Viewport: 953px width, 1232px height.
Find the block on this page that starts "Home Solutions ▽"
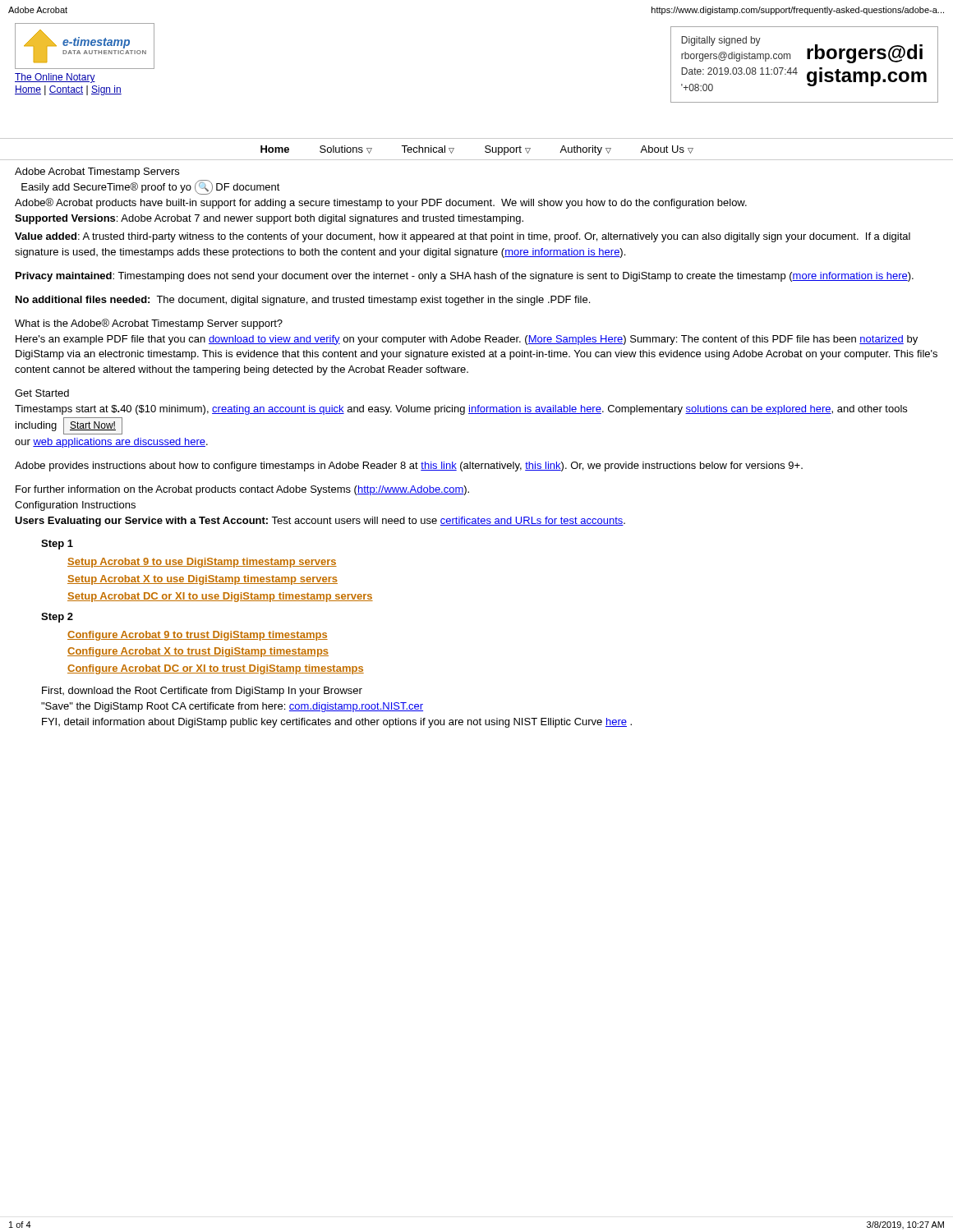476,149
